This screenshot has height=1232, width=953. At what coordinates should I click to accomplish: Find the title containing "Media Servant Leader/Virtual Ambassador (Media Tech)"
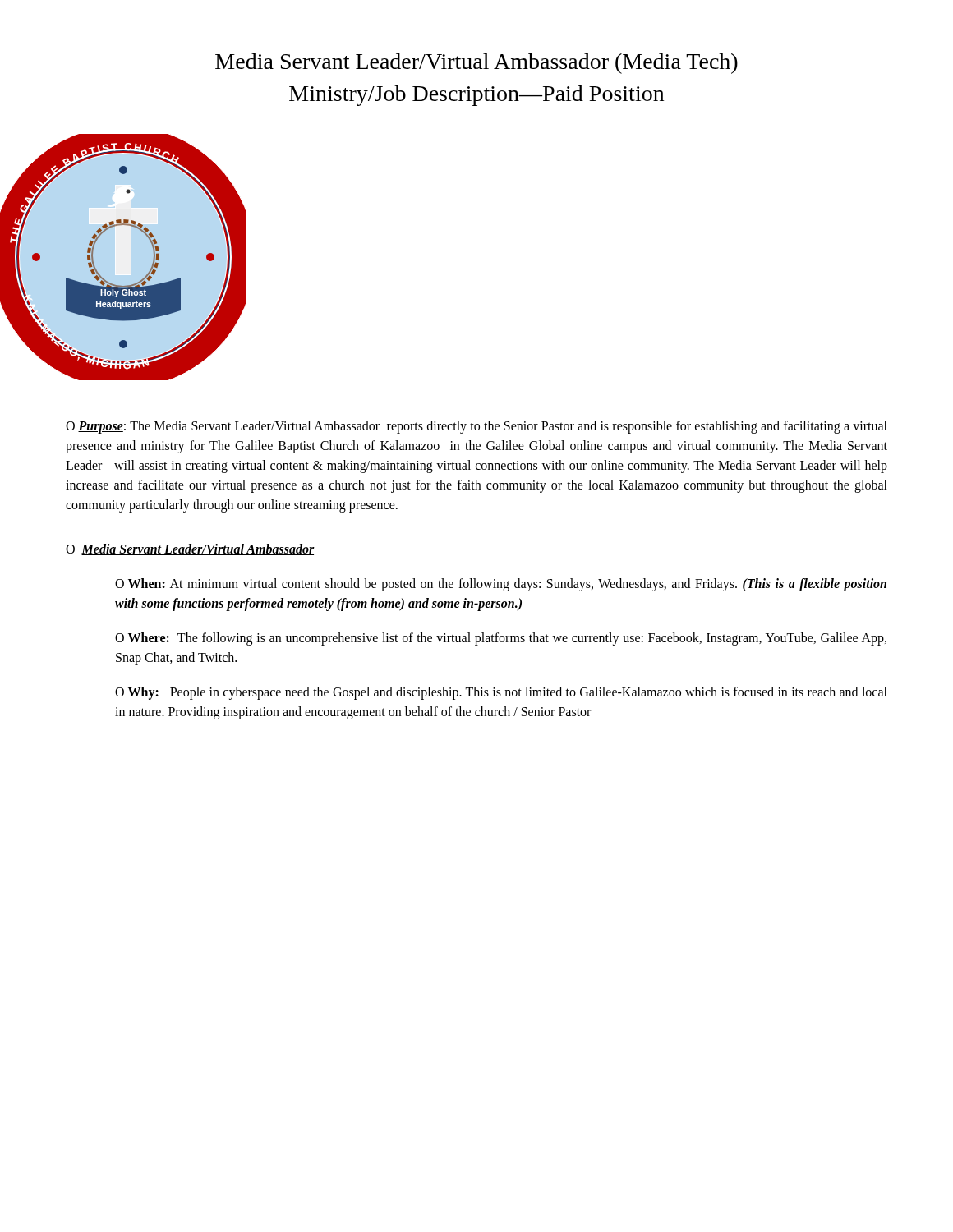pyautogui.click(x=476, y=77)
